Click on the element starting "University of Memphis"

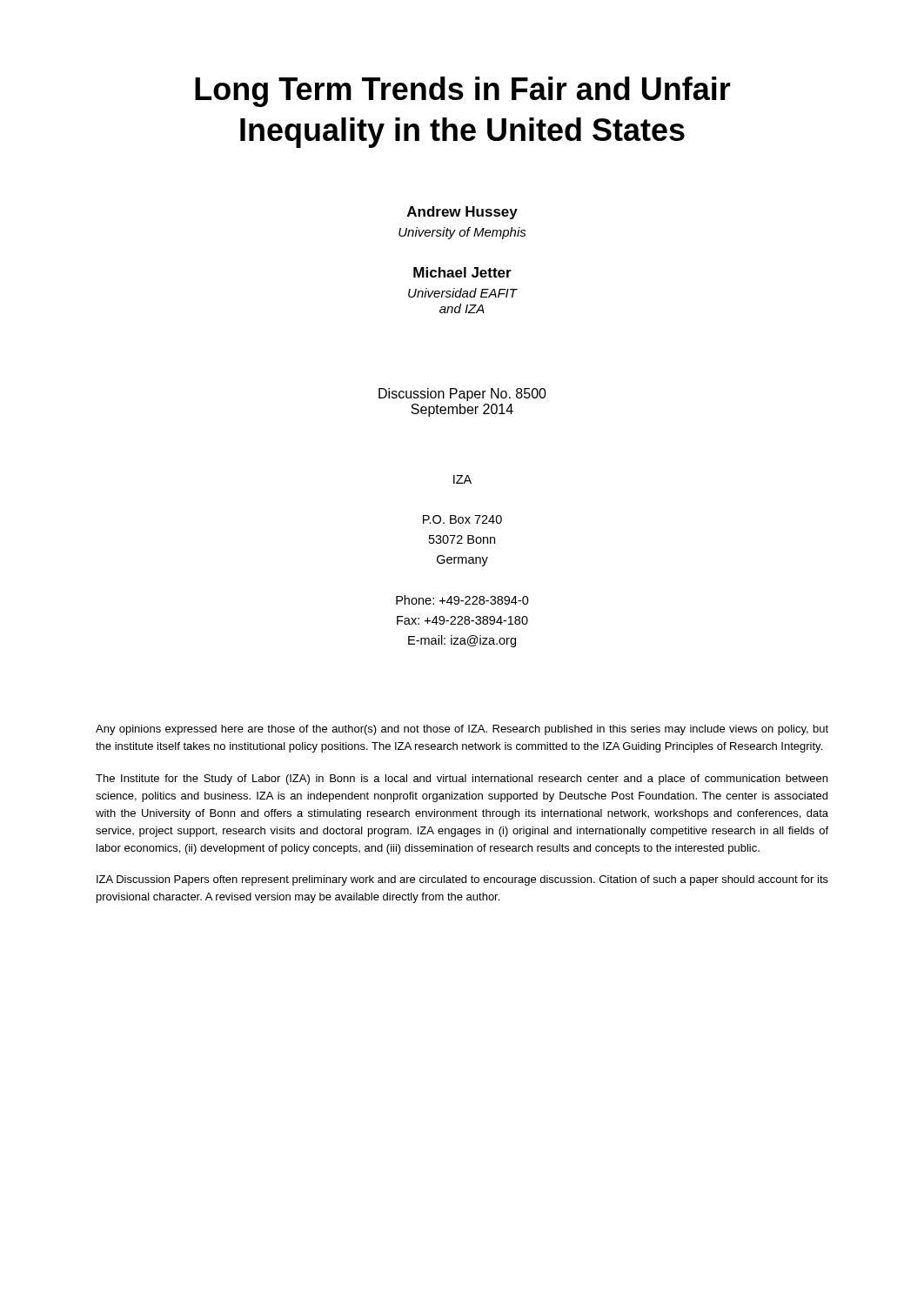[462, 232]
